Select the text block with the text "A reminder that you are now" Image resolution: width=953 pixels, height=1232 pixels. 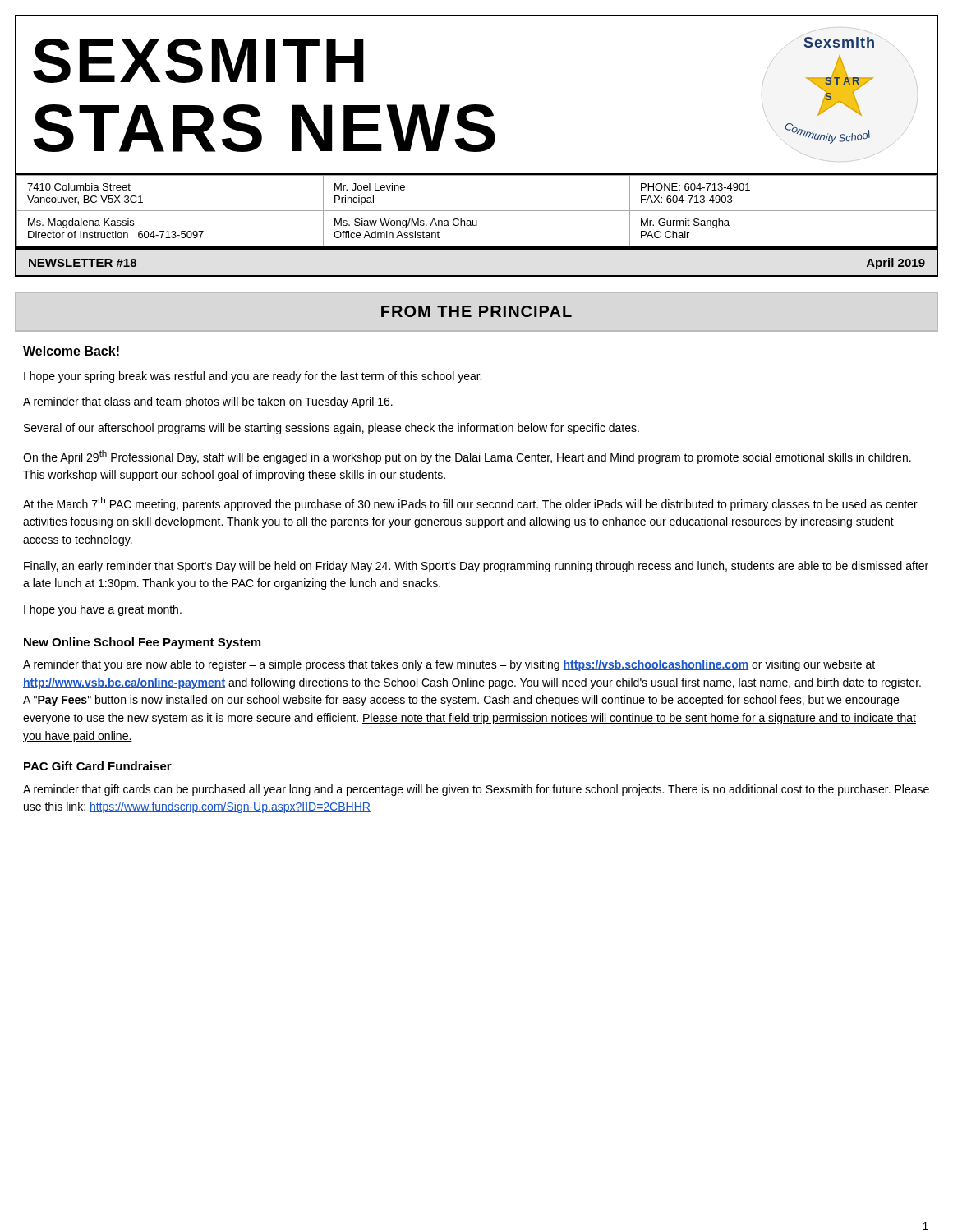(x=472, y=700)
